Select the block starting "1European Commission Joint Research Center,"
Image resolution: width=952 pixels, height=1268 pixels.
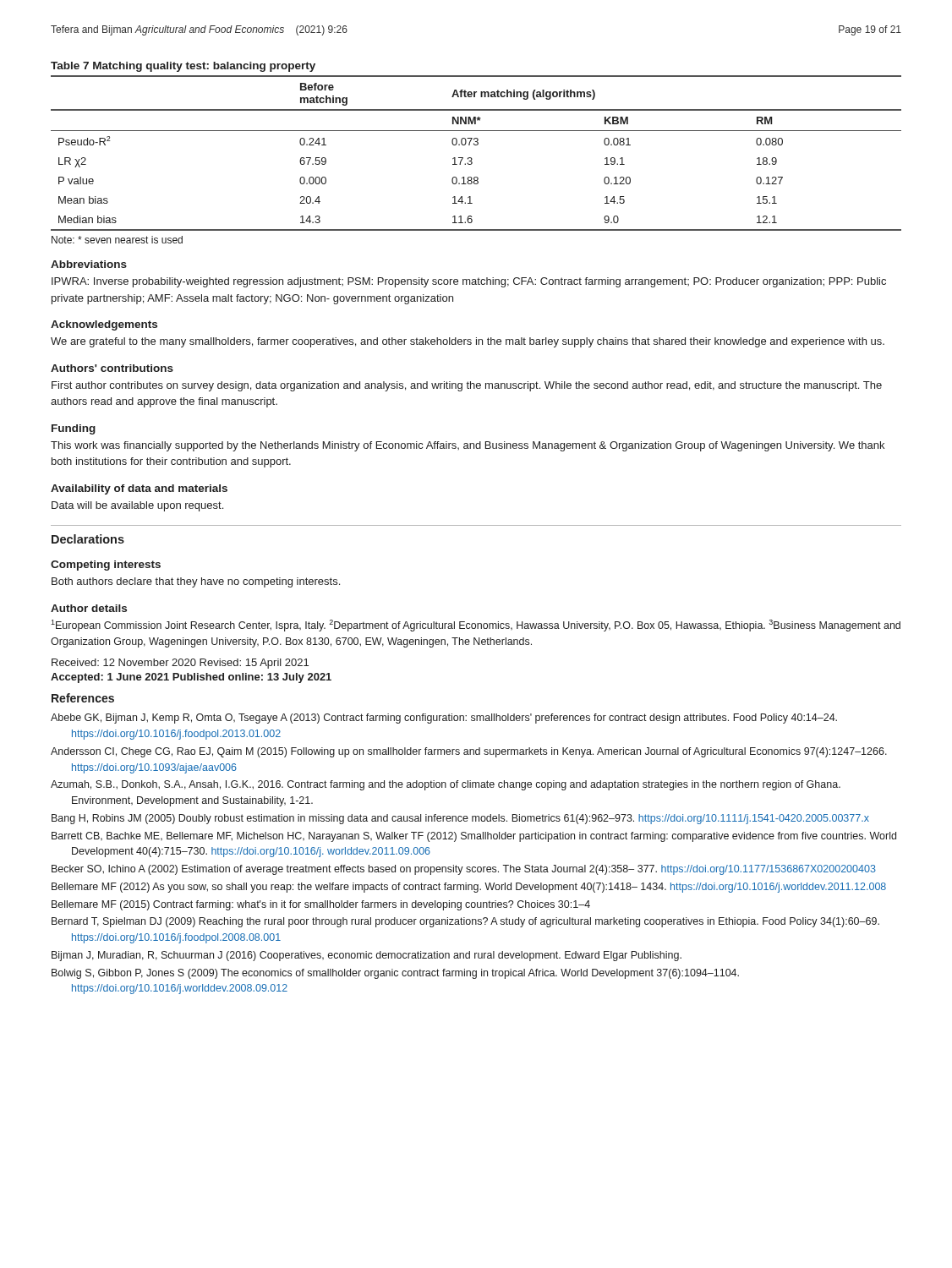coord(476,633)
